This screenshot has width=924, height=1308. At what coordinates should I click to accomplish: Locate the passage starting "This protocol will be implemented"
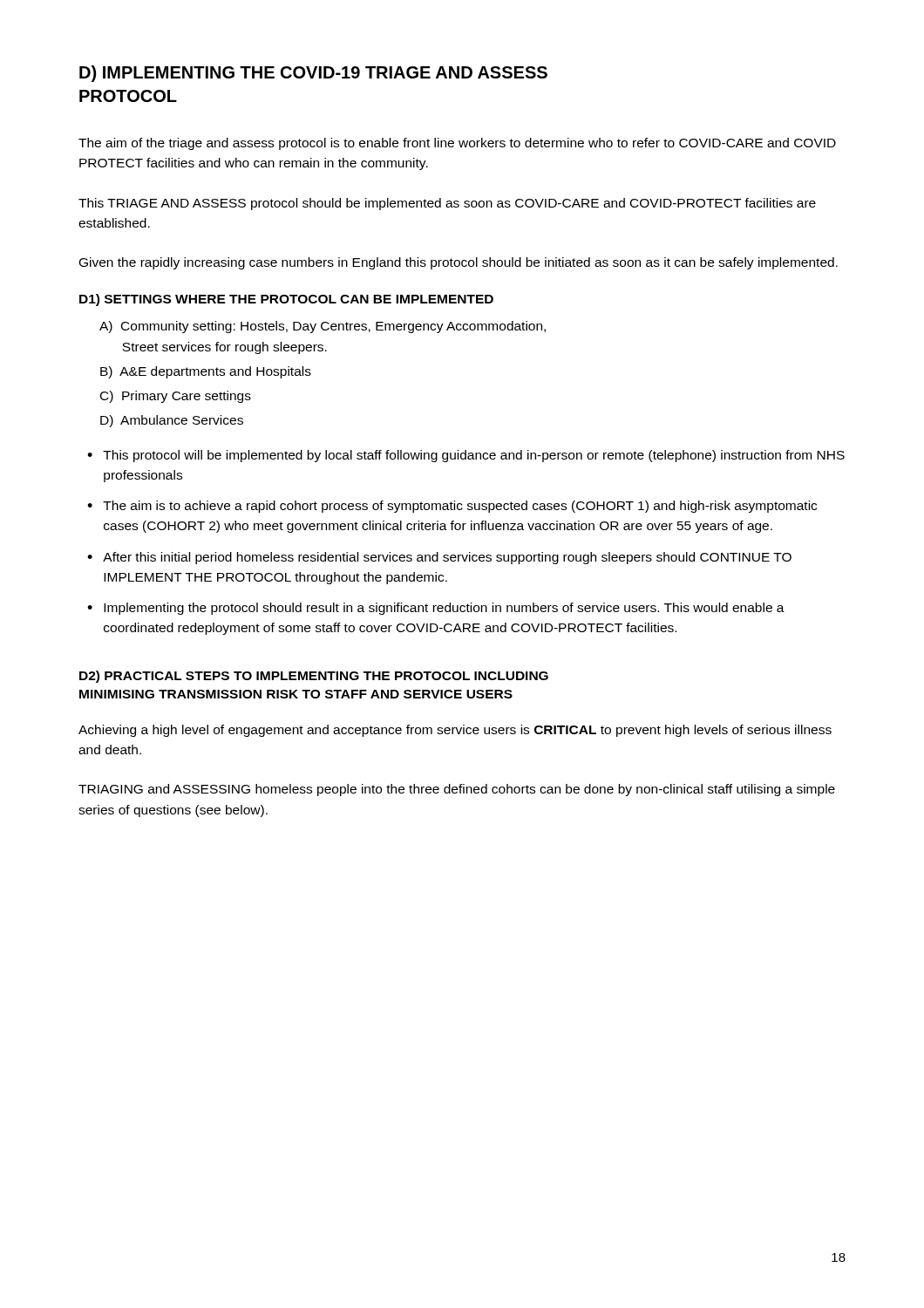pos(474,464)
